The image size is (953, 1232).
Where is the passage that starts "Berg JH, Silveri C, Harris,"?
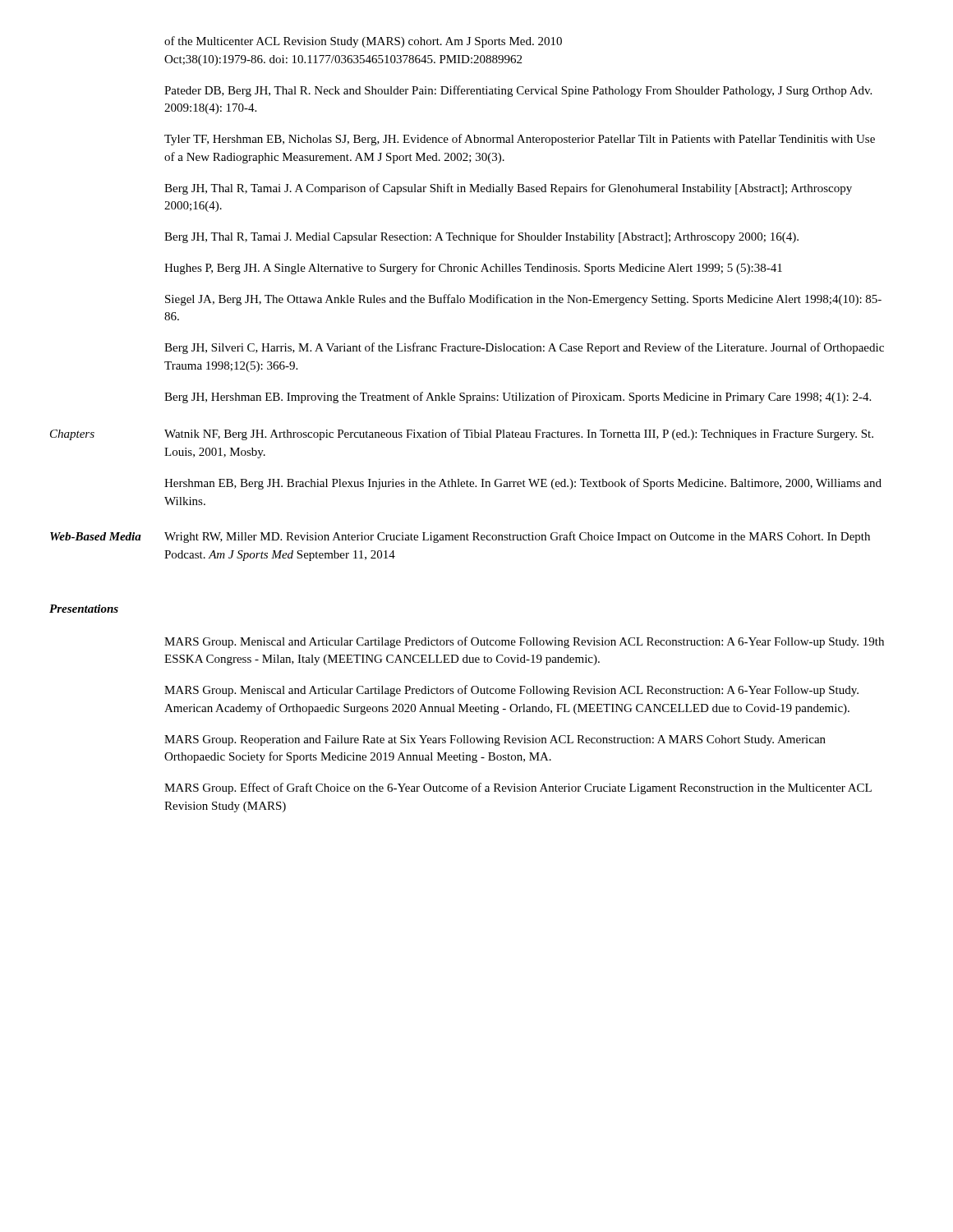tap(524, 356)
